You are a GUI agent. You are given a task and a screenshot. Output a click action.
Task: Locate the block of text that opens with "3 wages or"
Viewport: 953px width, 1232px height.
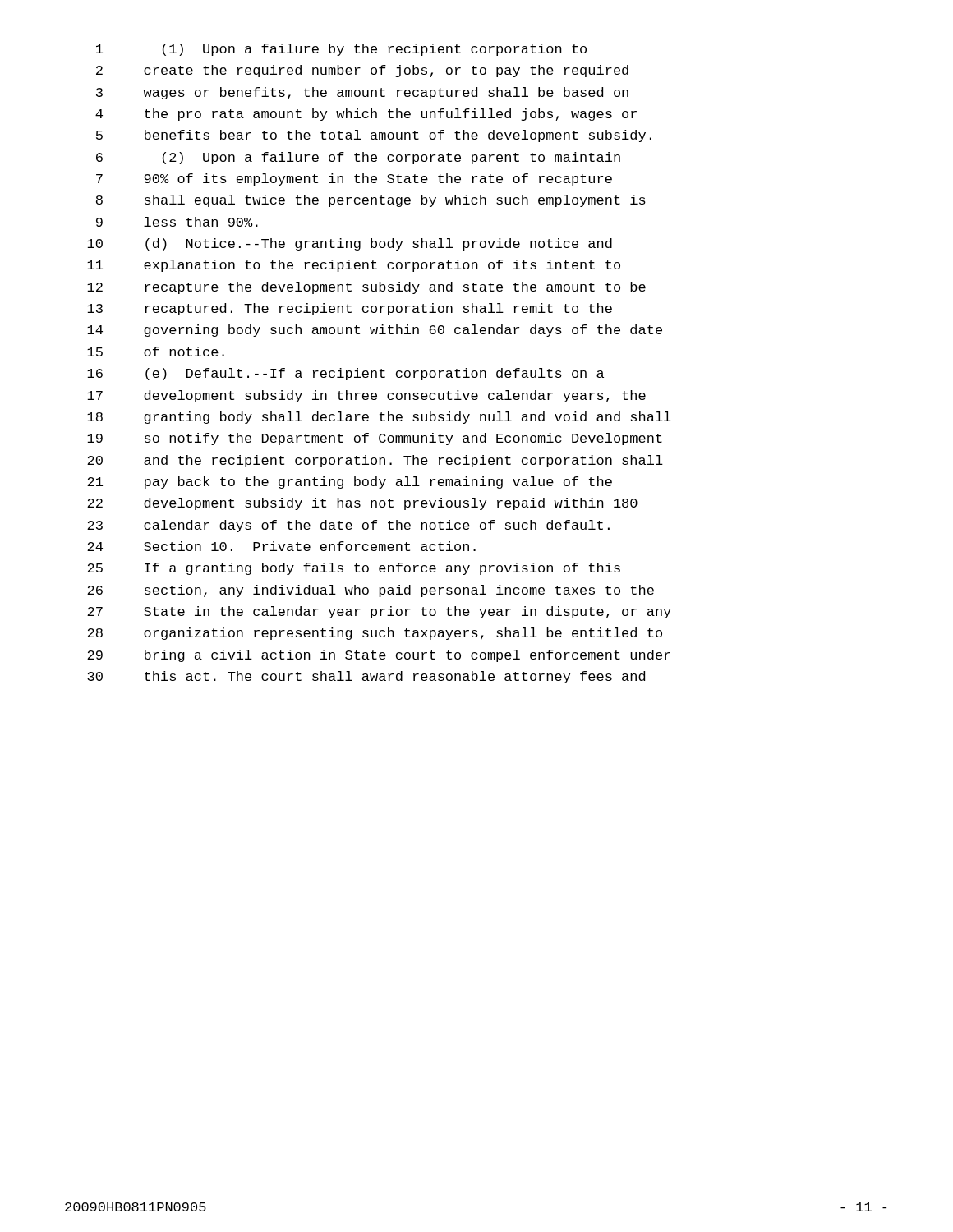pos(476,94)
